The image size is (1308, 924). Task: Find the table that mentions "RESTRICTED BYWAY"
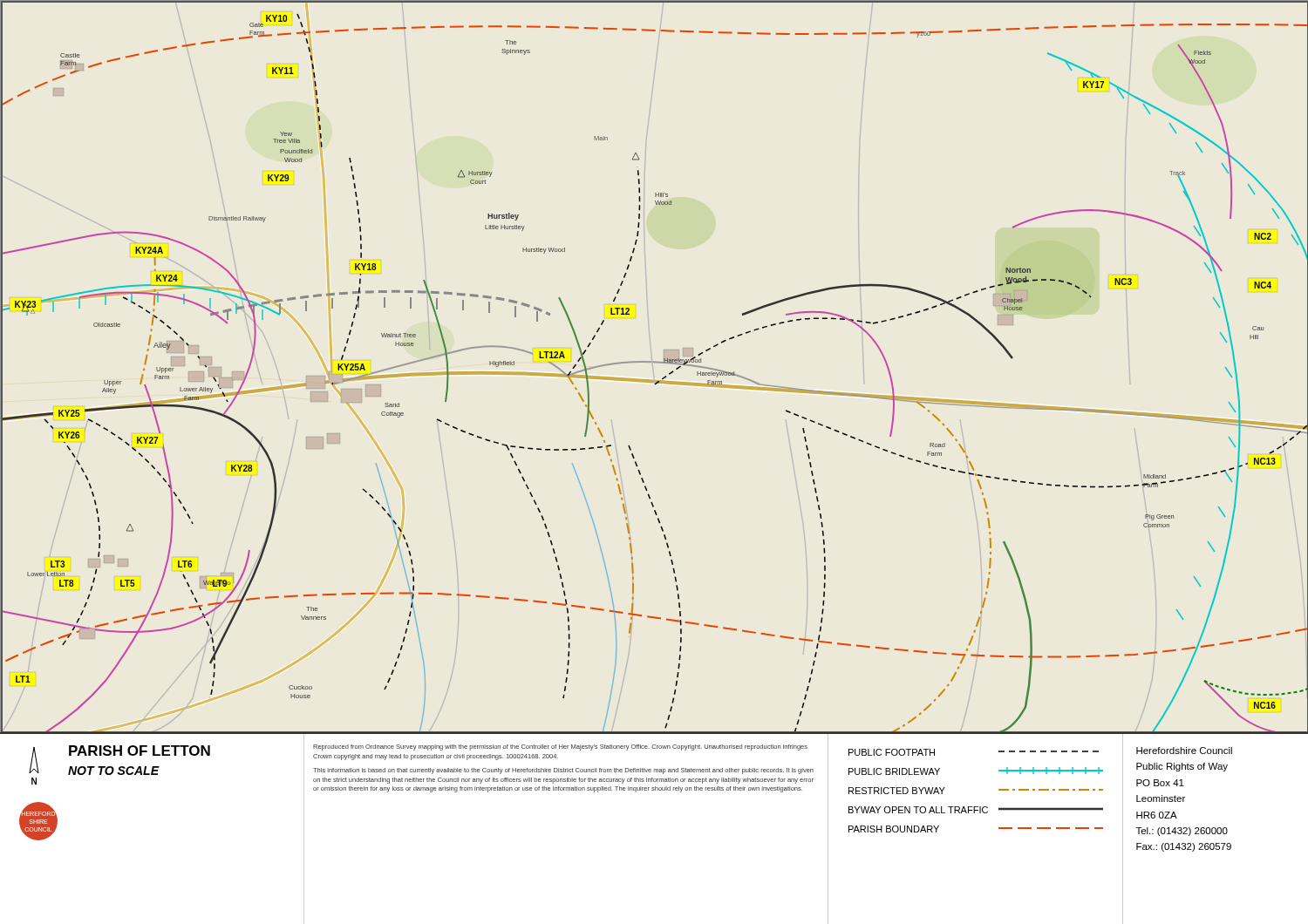[x=975, y=829]
